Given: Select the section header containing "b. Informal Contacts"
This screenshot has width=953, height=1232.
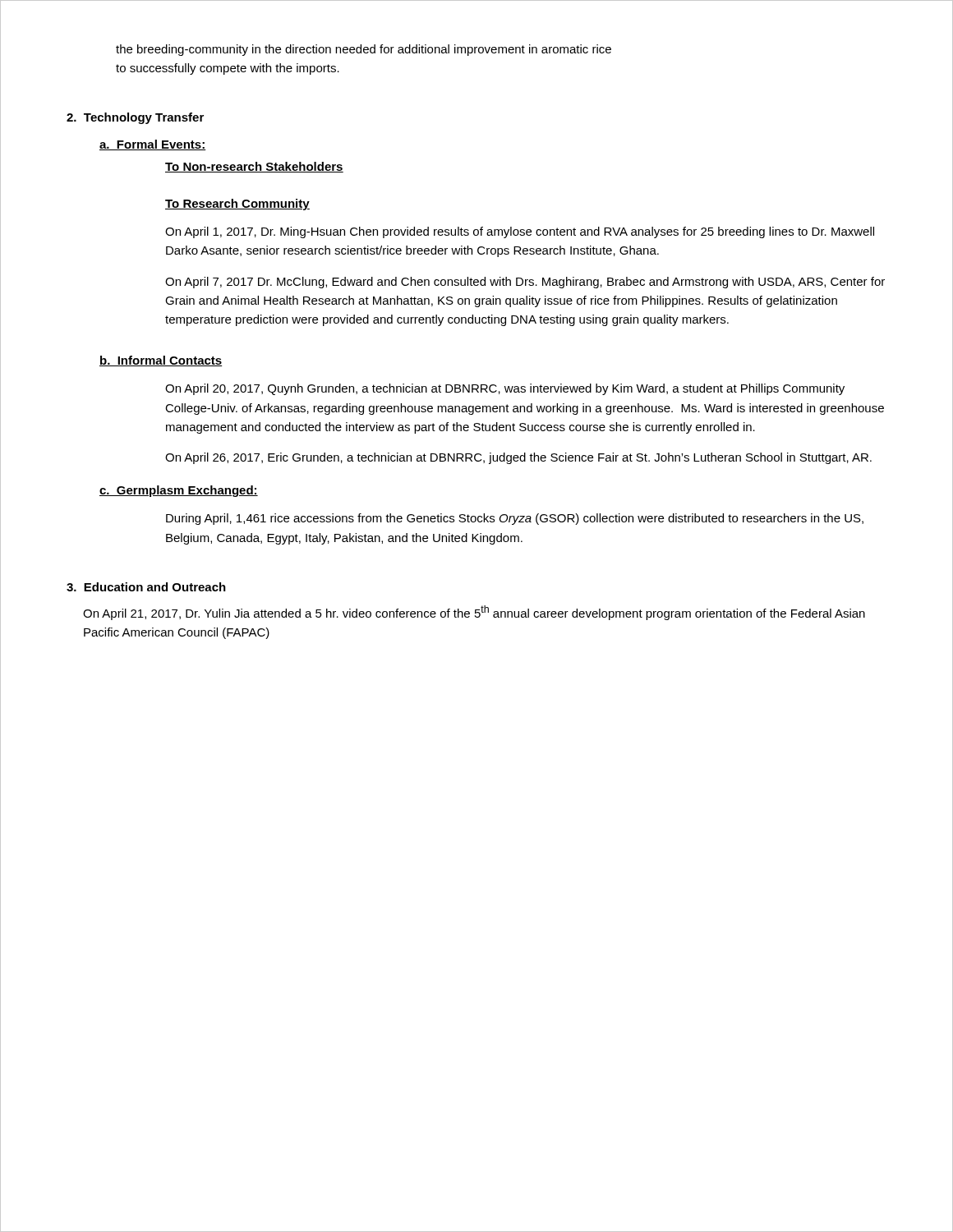Looking at the screenshot, I should coord(161,360).
